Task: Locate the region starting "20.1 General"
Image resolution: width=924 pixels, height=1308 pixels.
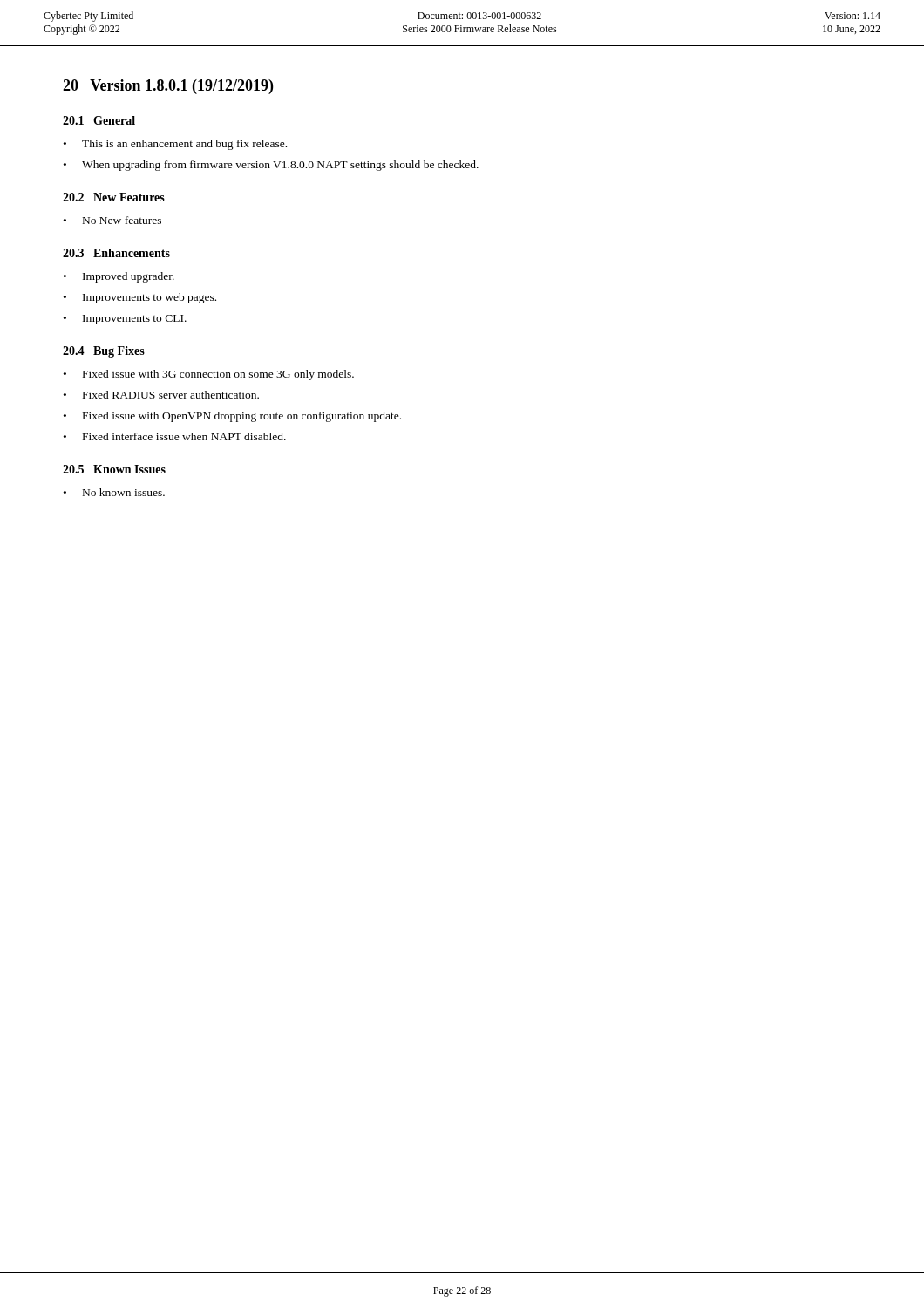Action: coord(99,121)
